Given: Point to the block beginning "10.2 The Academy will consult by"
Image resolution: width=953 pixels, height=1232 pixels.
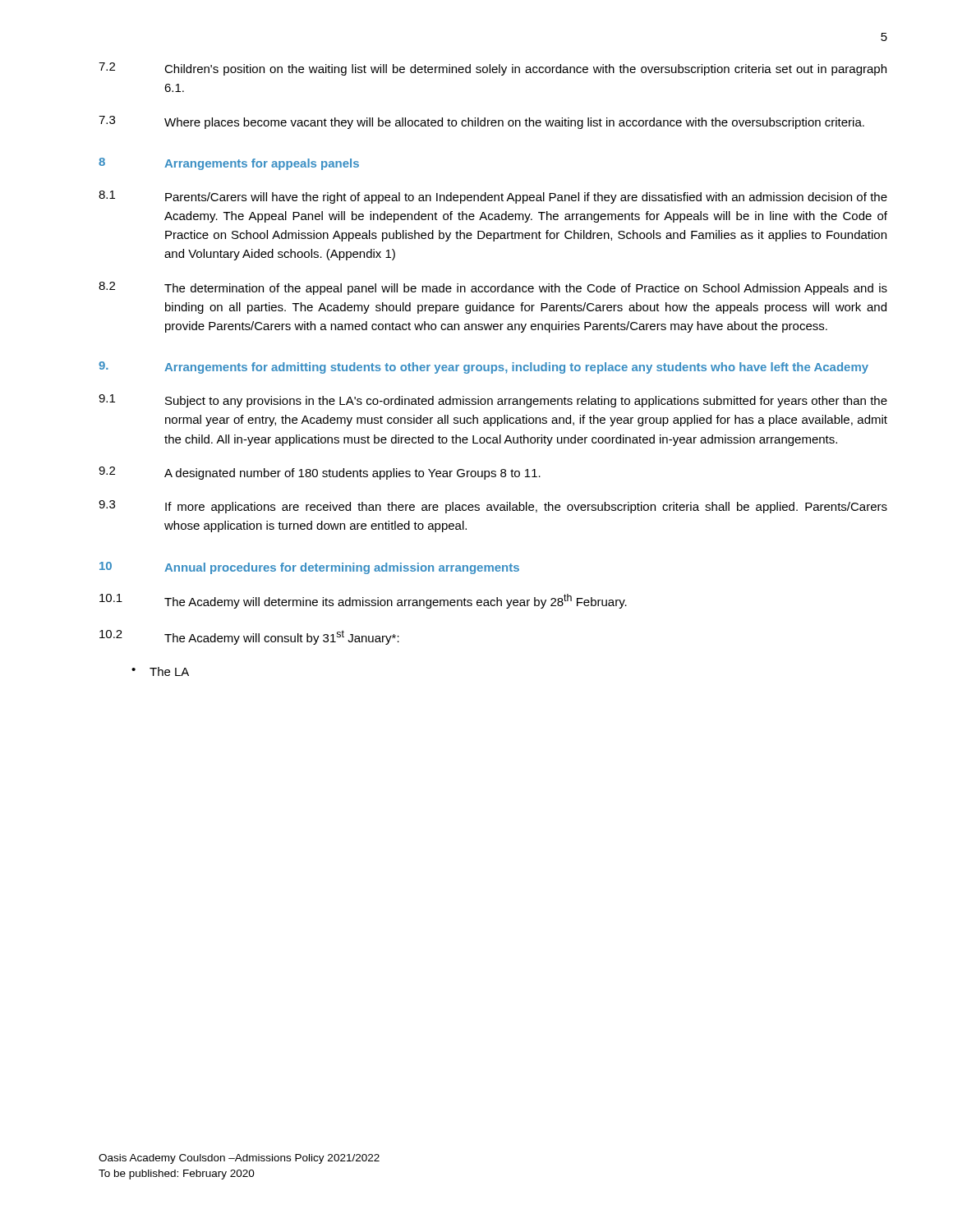Looking at the screenshot, I should (x=249, y=637).
